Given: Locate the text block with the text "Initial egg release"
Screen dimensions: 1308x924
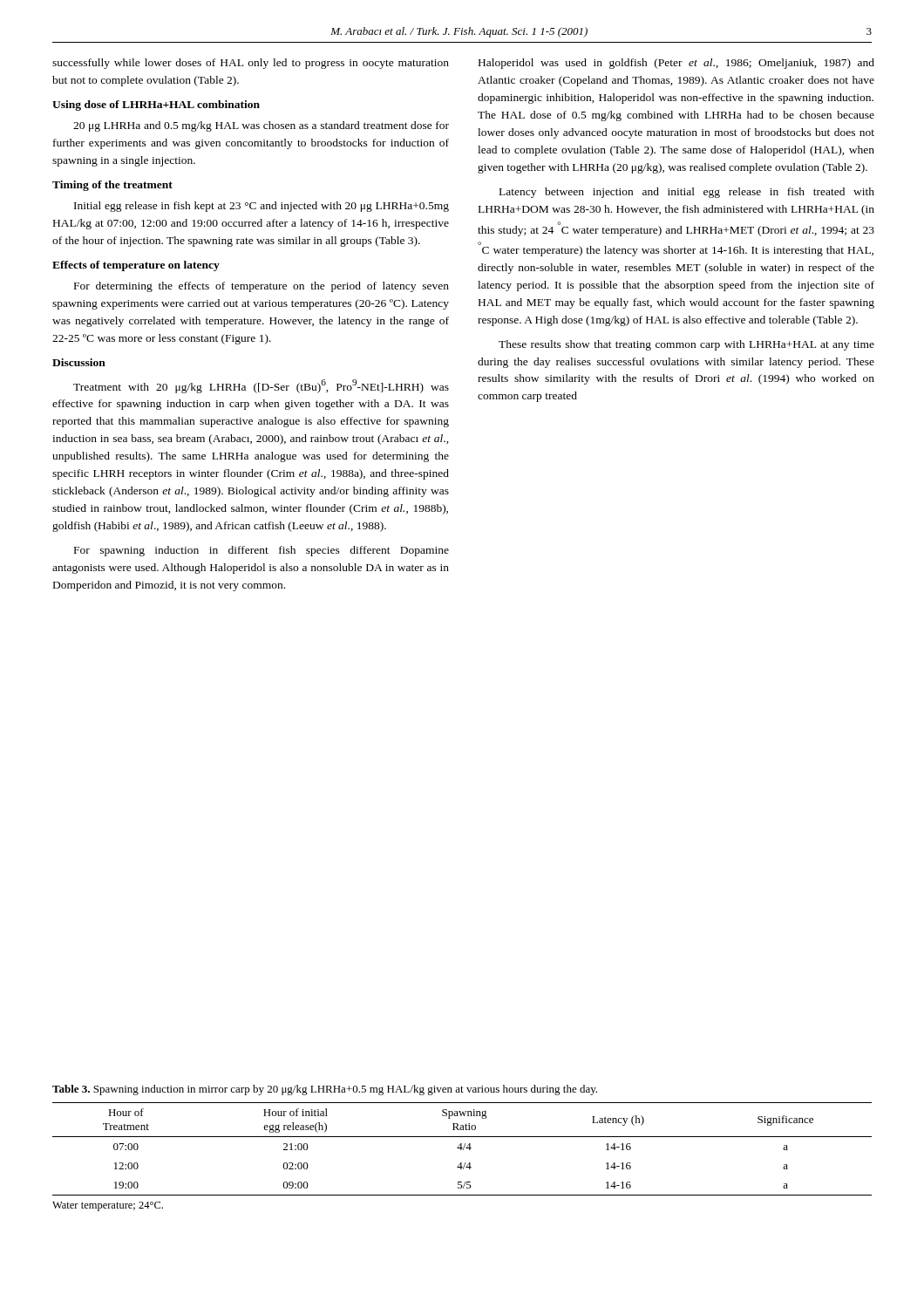Looking at the screenshot, I should [251, 223].
